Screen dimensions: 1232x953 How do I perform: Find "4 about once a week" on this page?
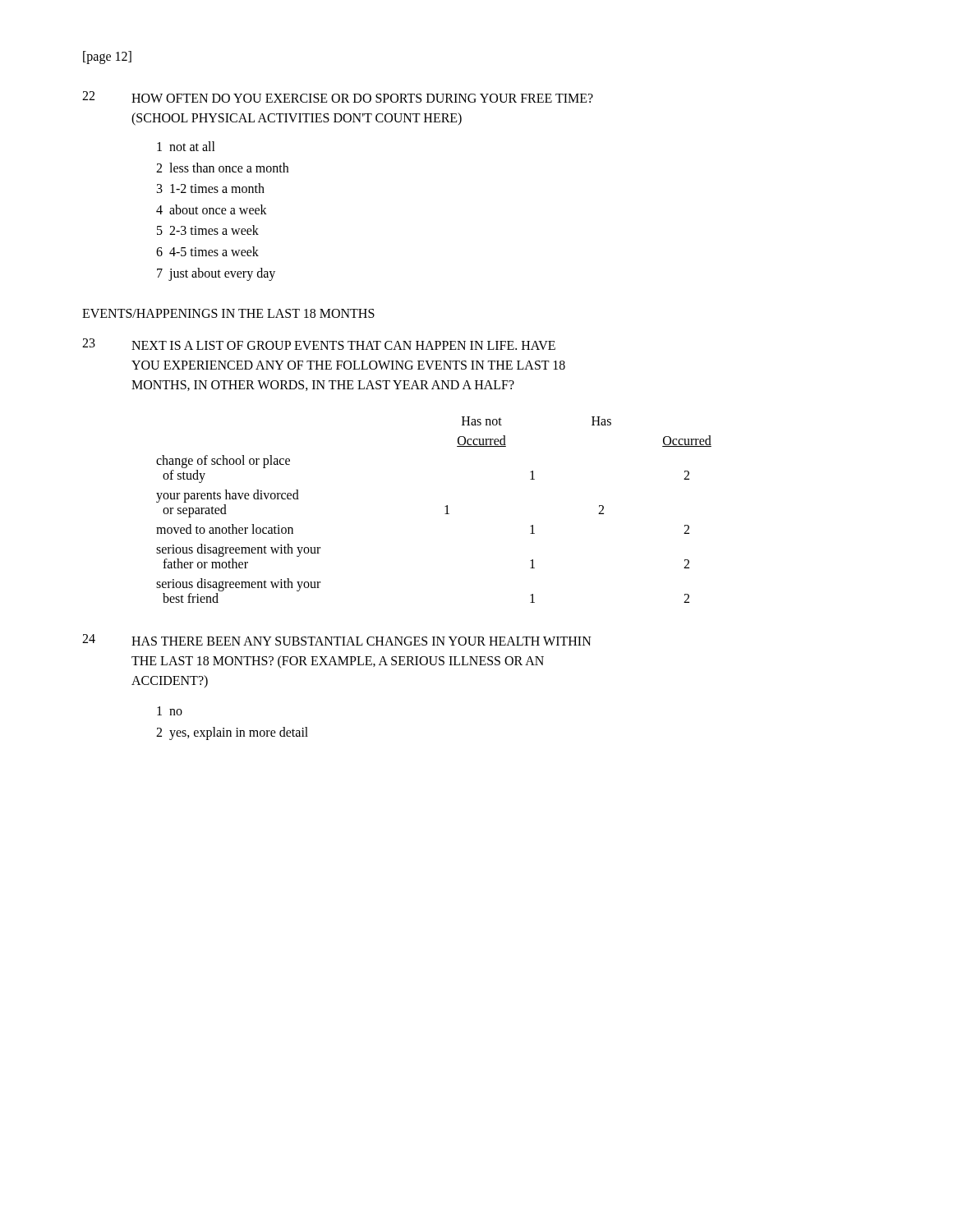[x=211, y=210]
